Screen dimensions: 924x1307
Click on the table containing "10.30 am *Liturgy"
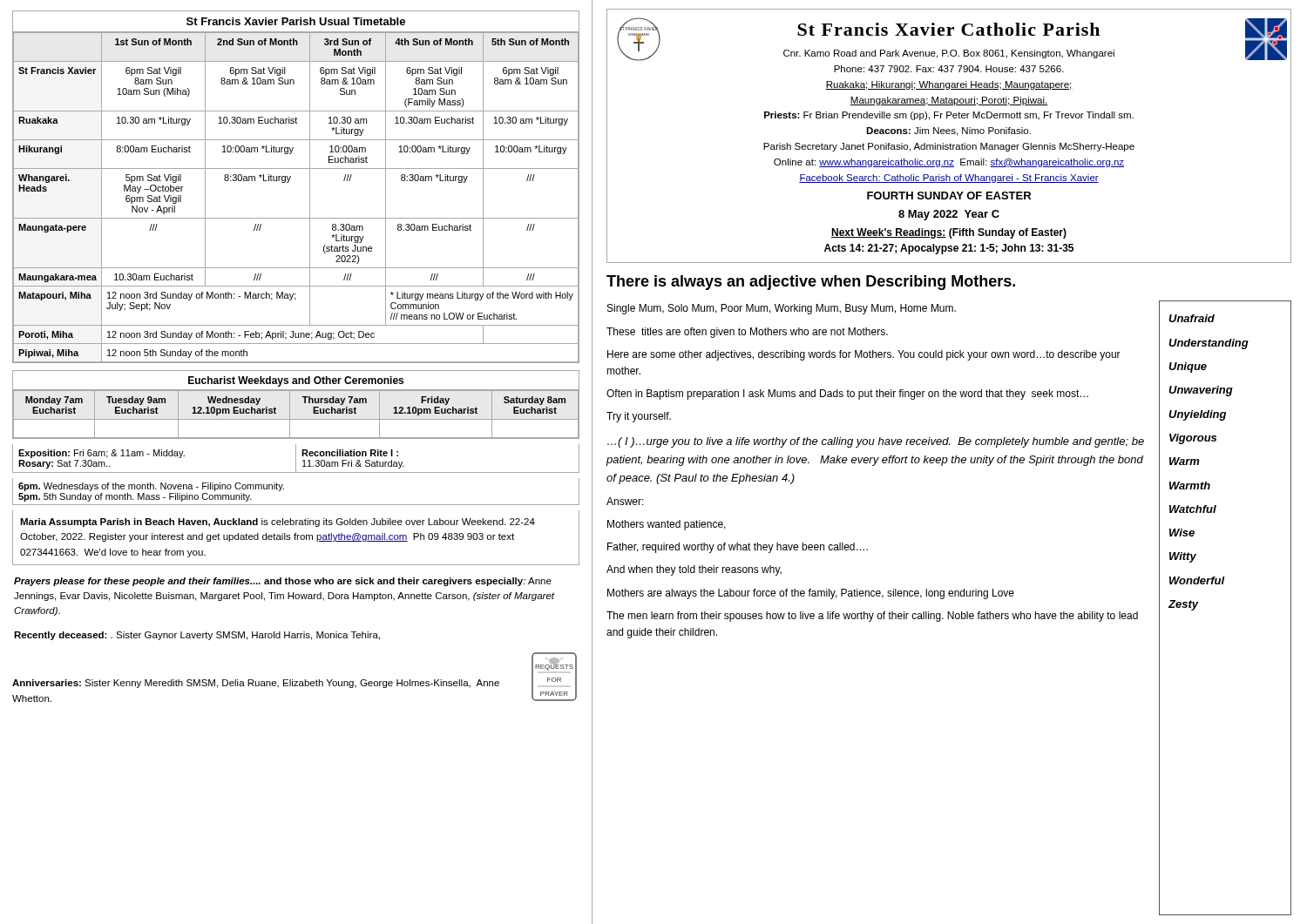pyautogui.click(x=296, y=187)
